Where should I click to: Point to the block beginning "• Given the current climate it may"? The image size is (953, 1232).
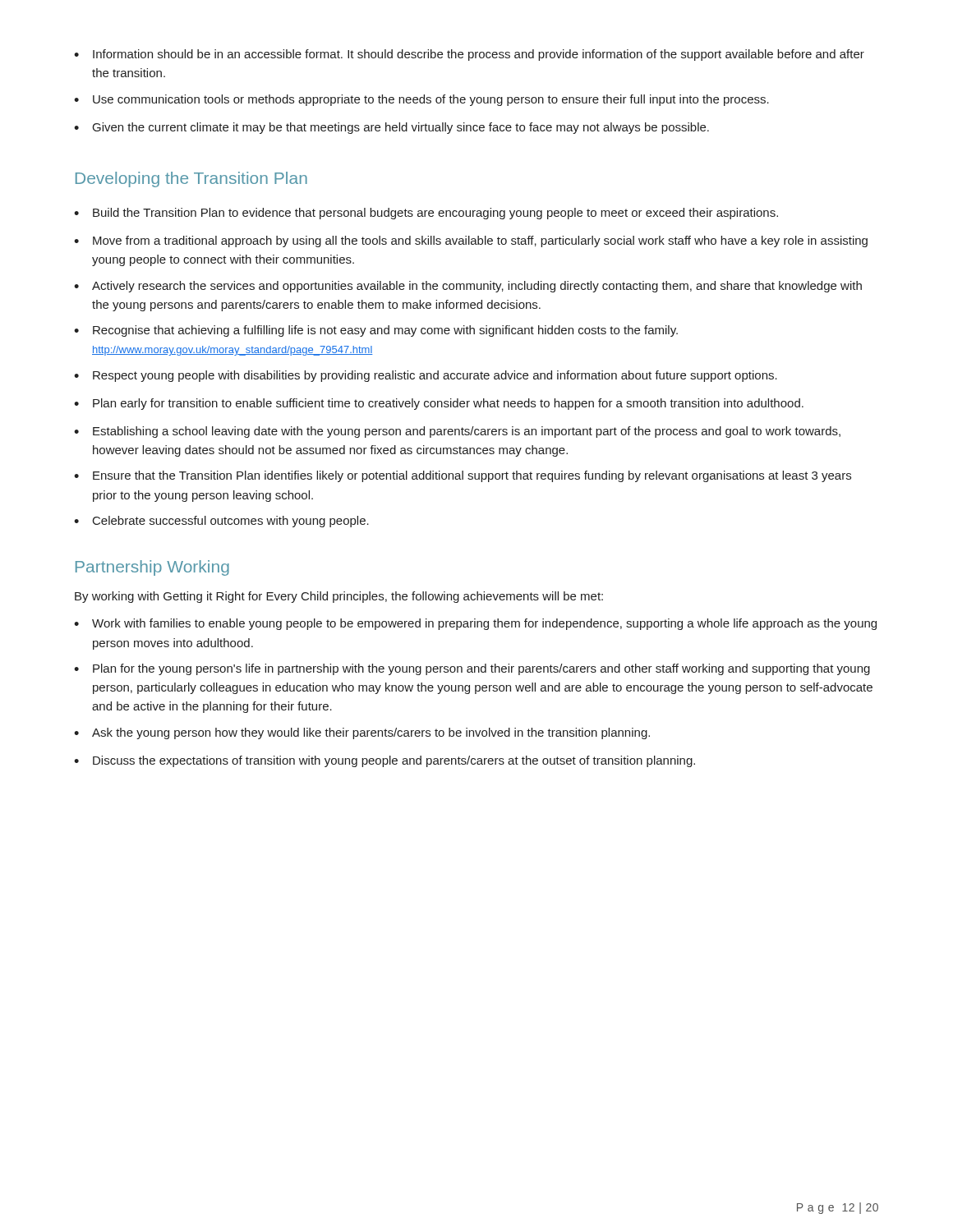point(476,128)
